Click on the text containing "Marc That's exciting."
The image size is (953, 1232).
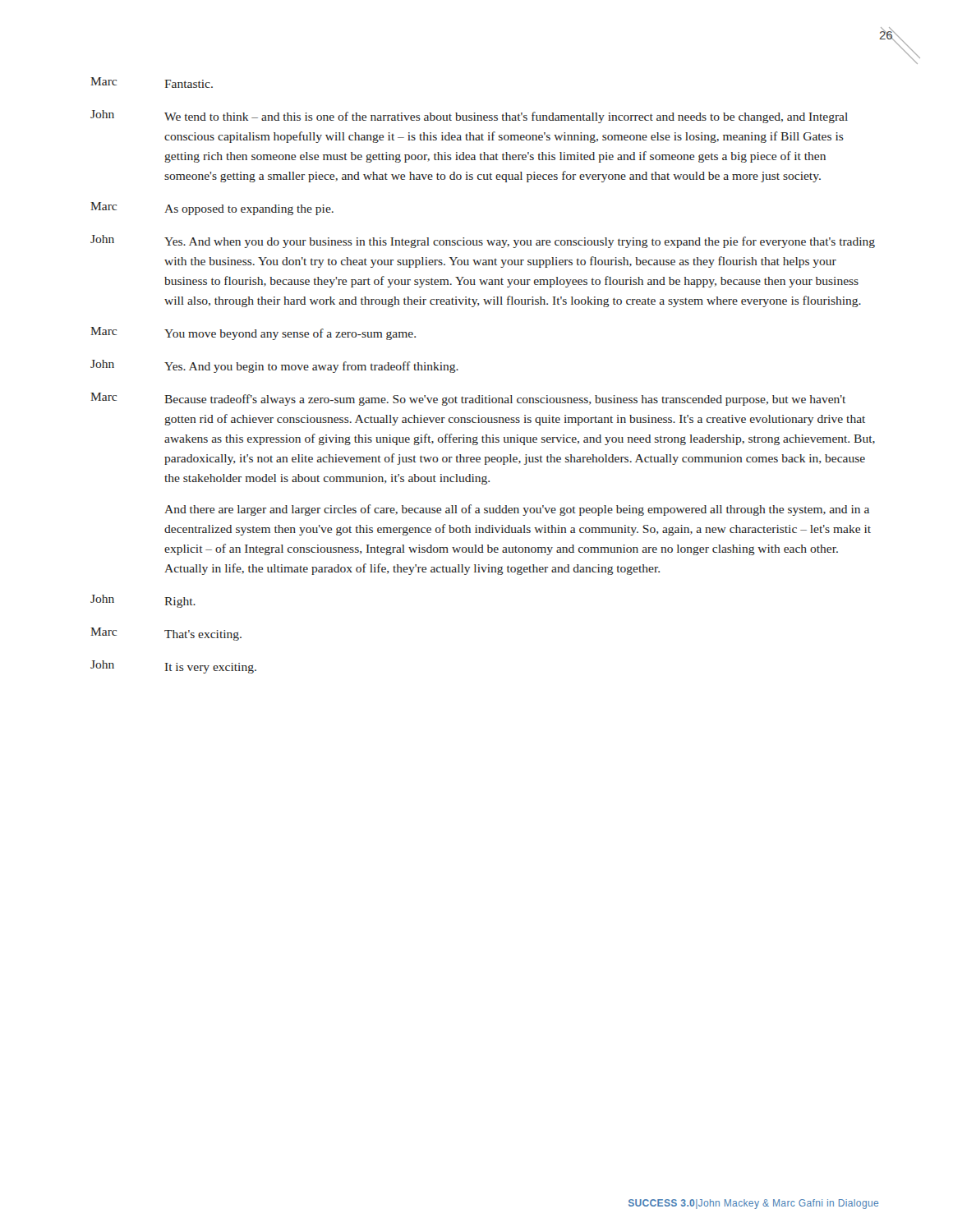(166, 634)
